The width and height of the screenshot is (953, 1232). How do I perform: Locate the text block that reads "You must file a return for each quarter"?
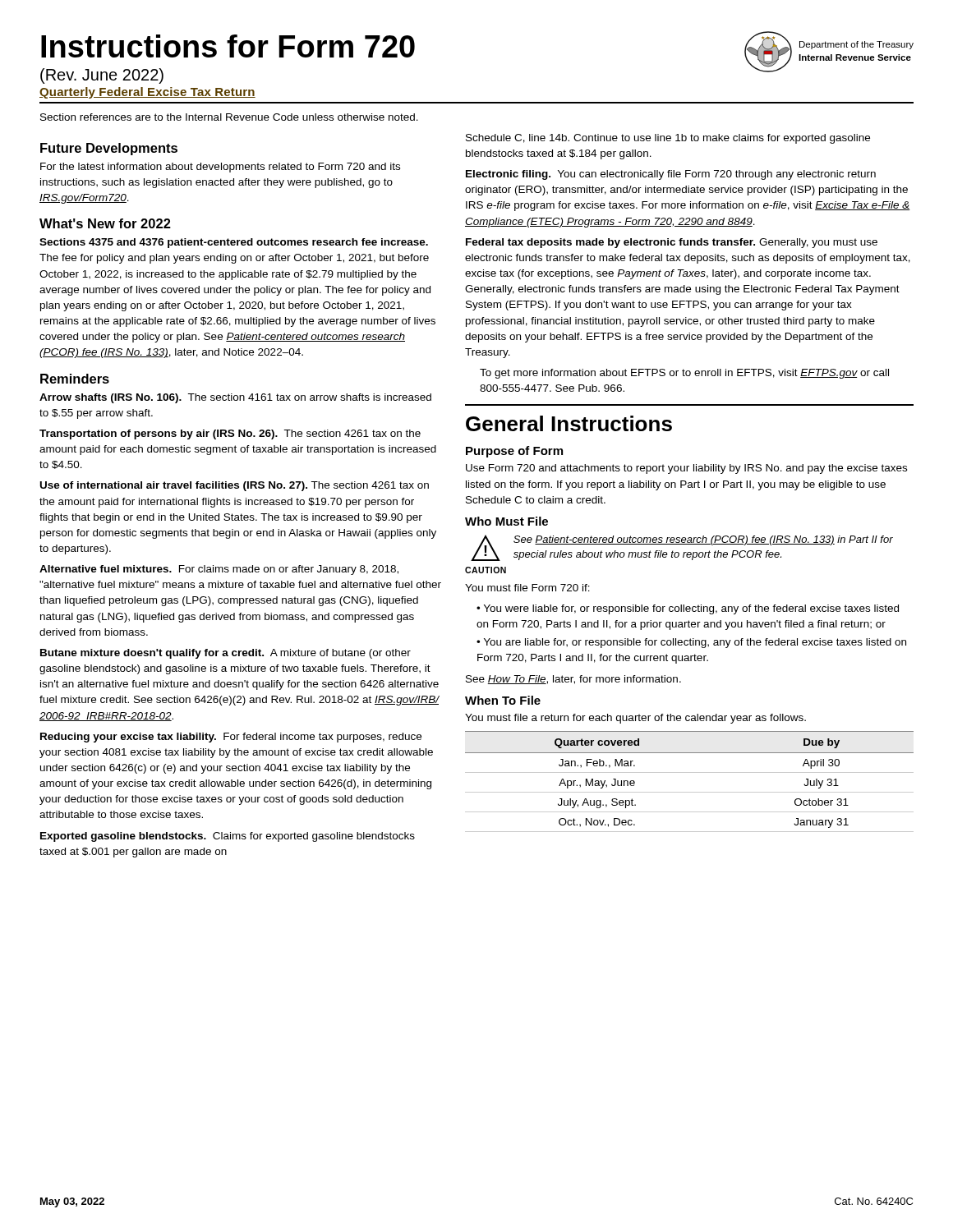pyautogui.click(x=689, y=717)
